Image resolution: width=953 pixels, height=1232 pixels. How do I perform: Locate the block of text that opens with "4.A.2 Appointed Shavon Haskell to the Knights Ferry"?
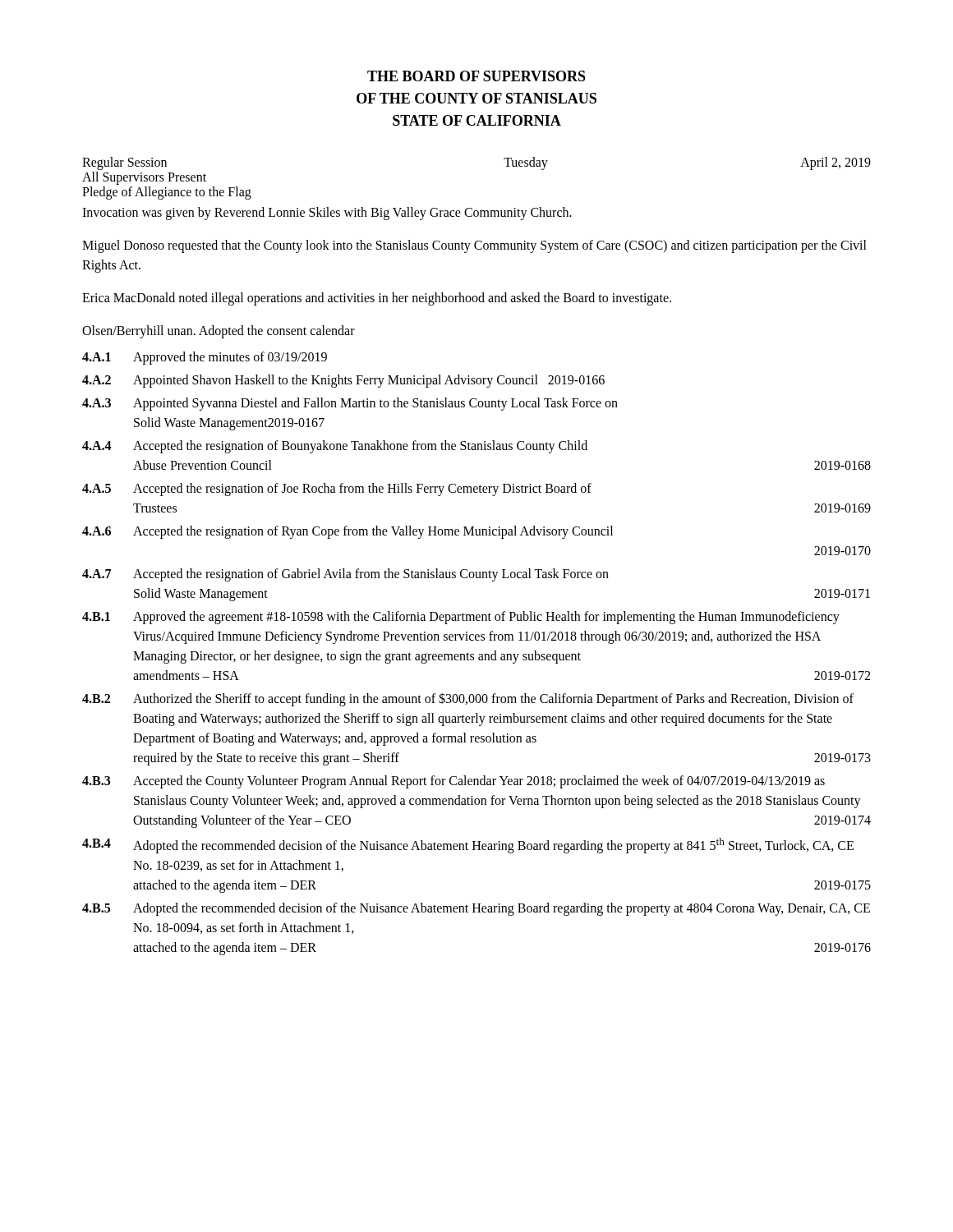tap(476, 380)
